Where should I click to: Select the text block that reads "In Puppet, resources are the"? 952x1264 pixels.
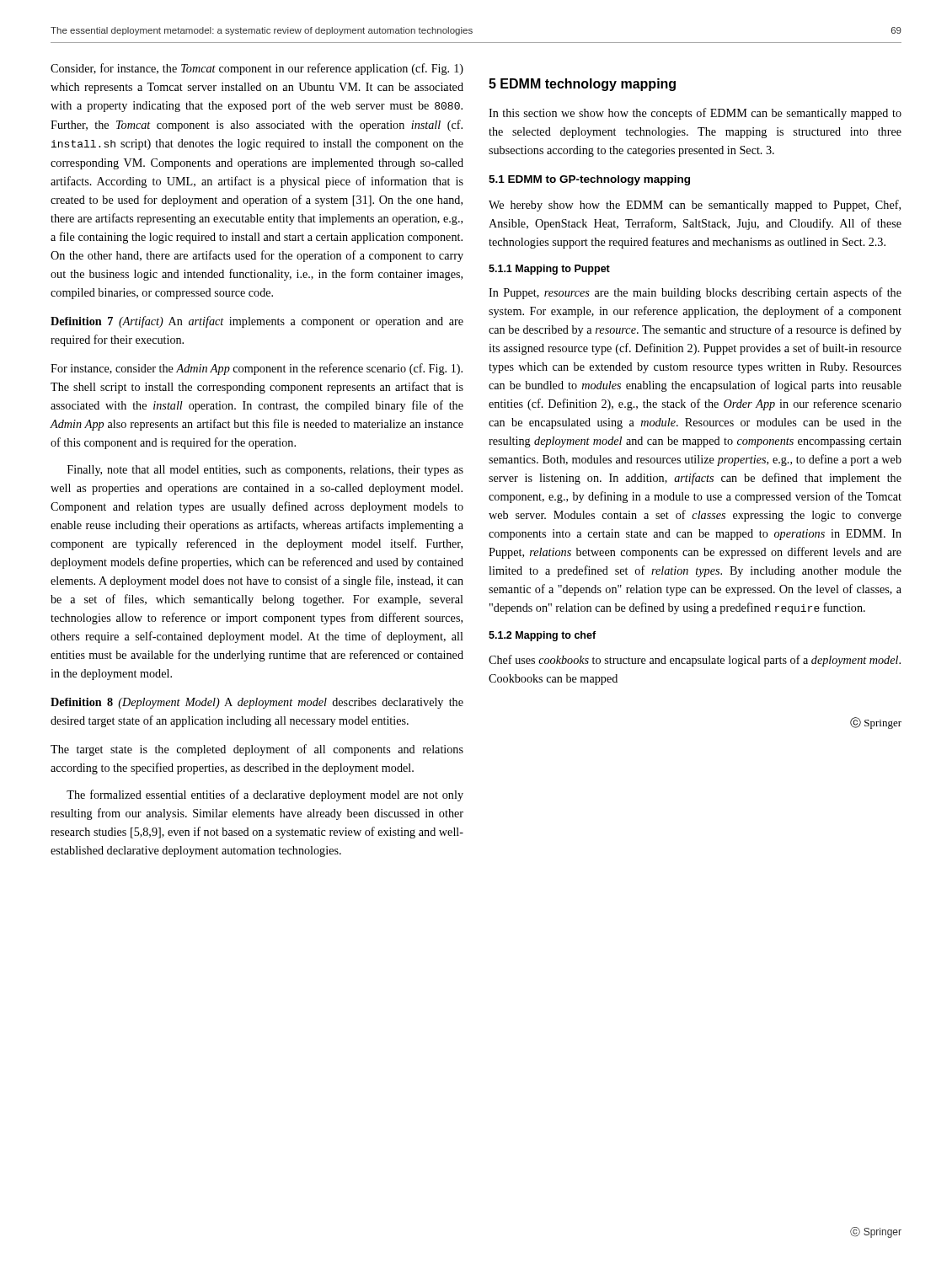tap(695, 451)
